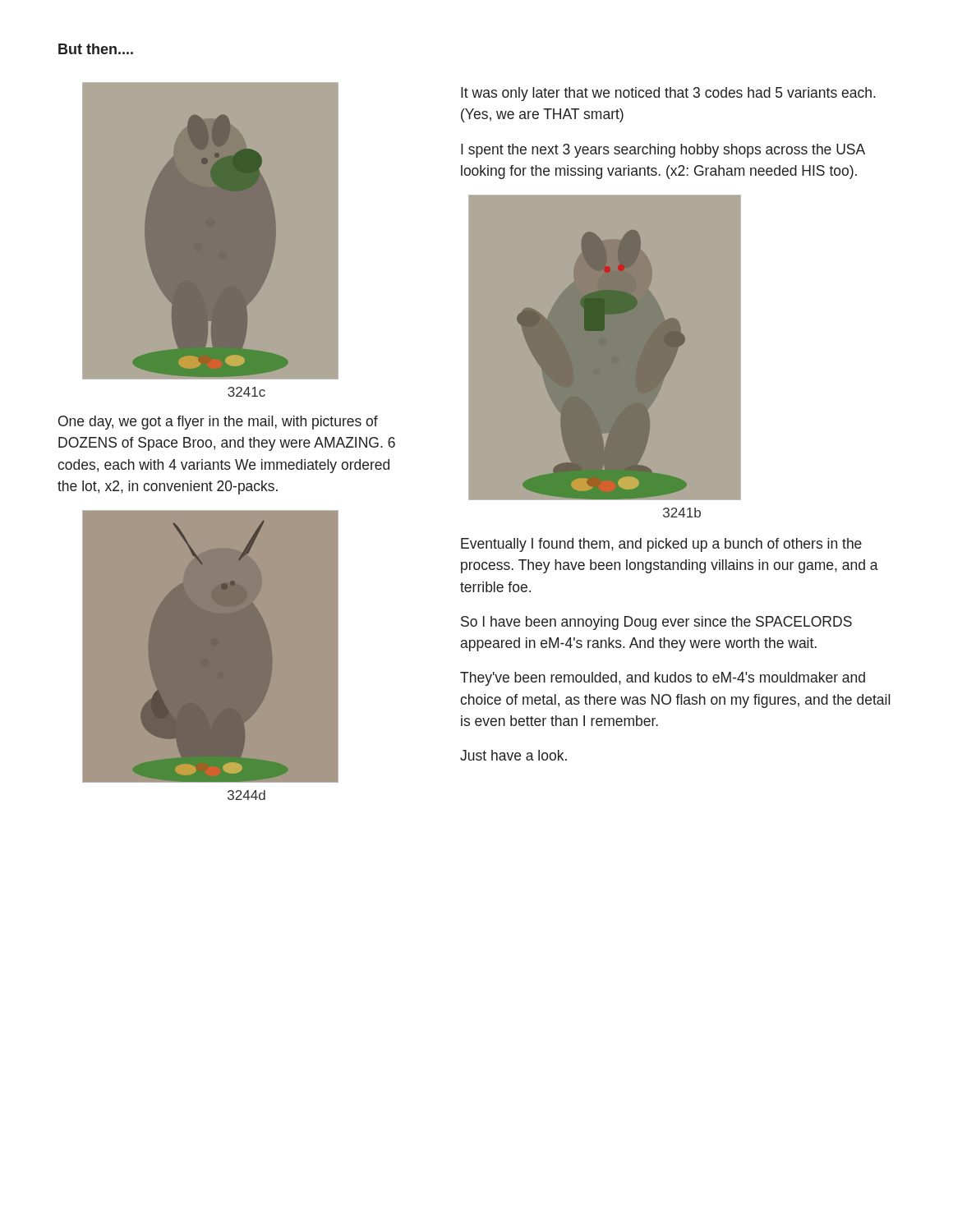
Task: Select the text block that says "Eventually I found"
Action: [x=669, y=565]
